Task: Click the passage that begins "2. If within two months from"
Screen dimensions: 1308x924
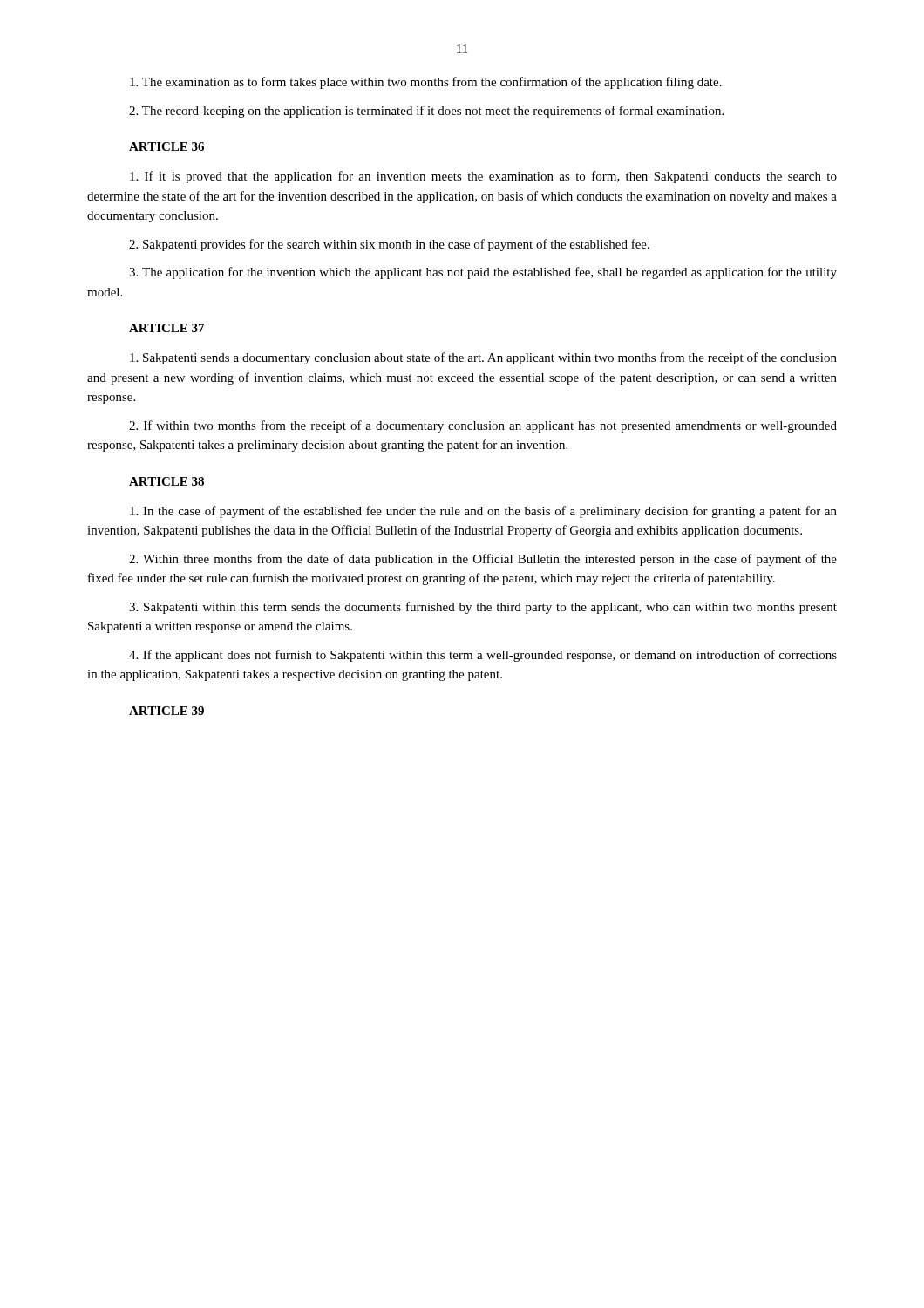Action: [462, 435]
